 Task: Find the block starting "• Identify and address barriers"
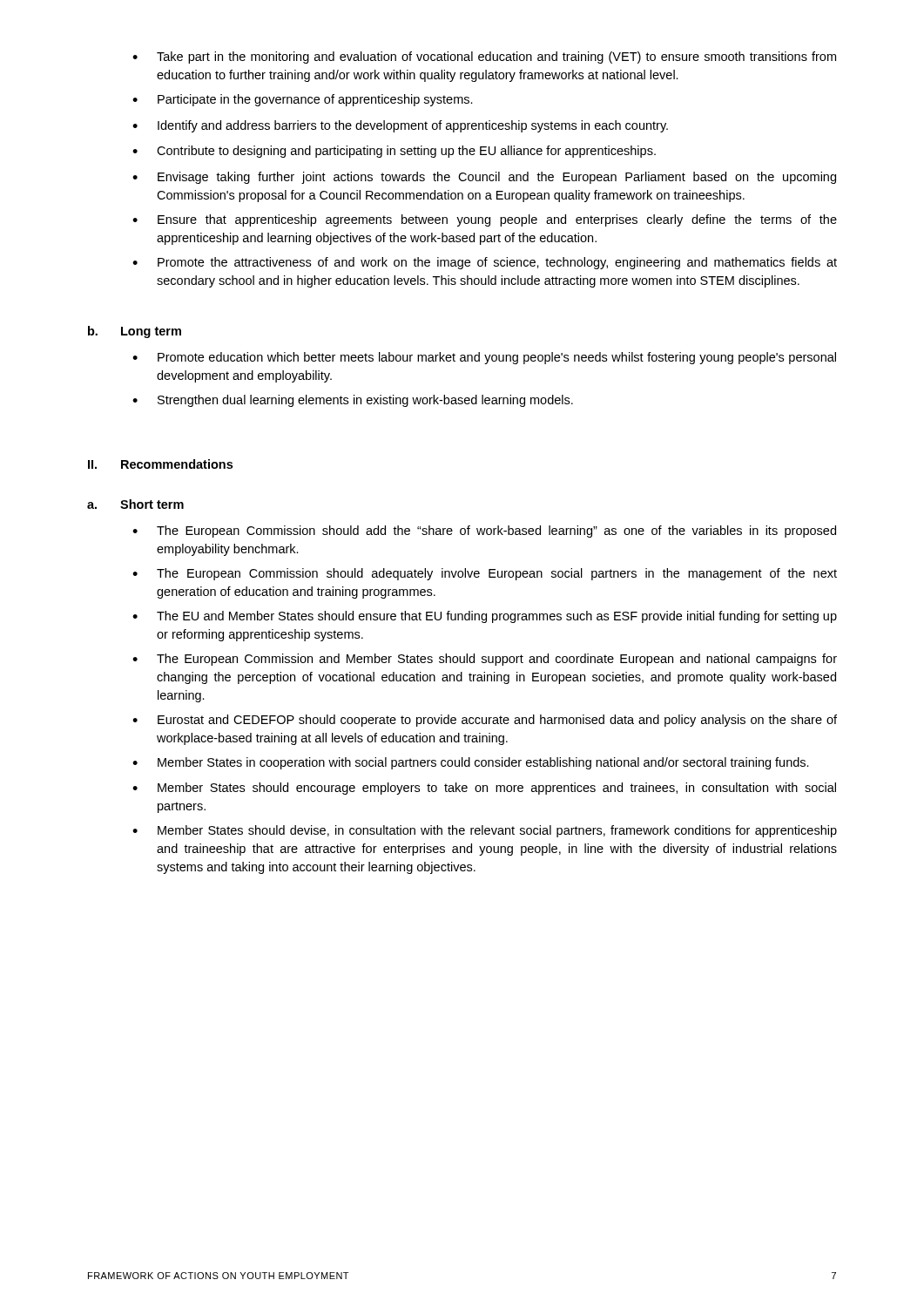coord(485,126)
